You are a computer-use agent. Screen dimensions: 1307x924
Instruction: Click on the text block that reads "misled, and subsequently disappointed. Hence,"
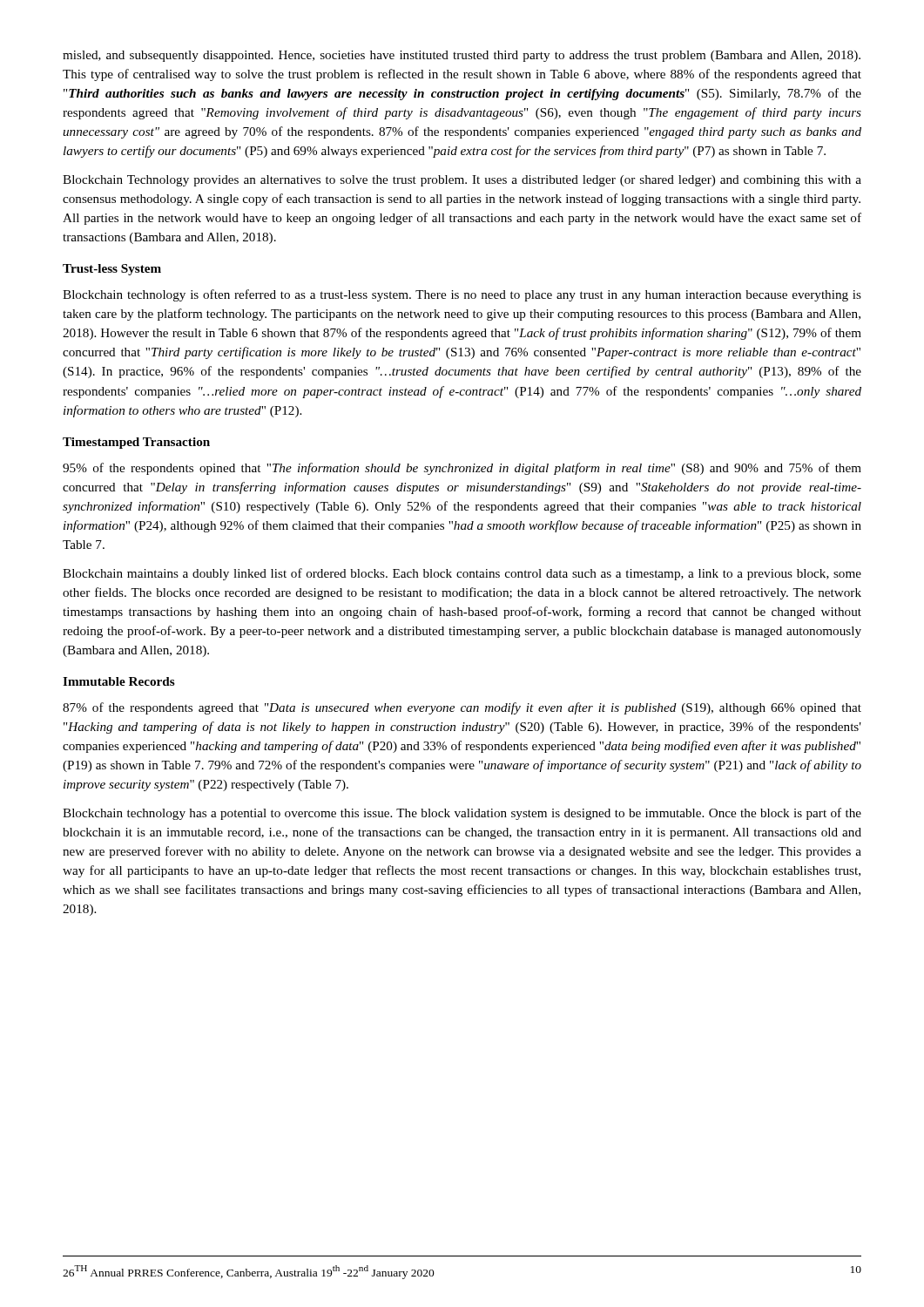coord(462,103)
